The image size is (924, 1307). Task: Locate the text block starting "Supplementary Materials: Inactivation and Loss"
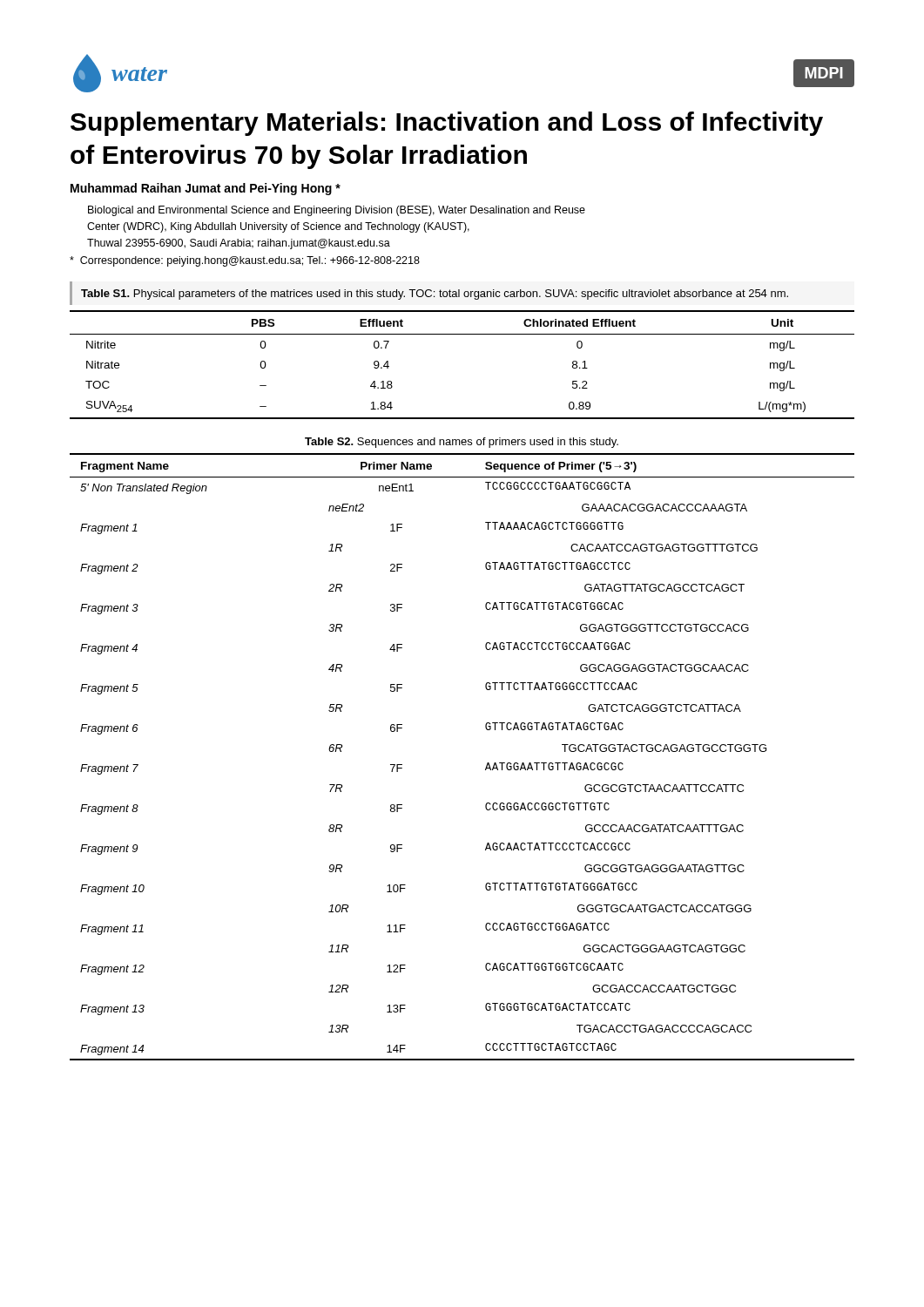pos(462,138)
